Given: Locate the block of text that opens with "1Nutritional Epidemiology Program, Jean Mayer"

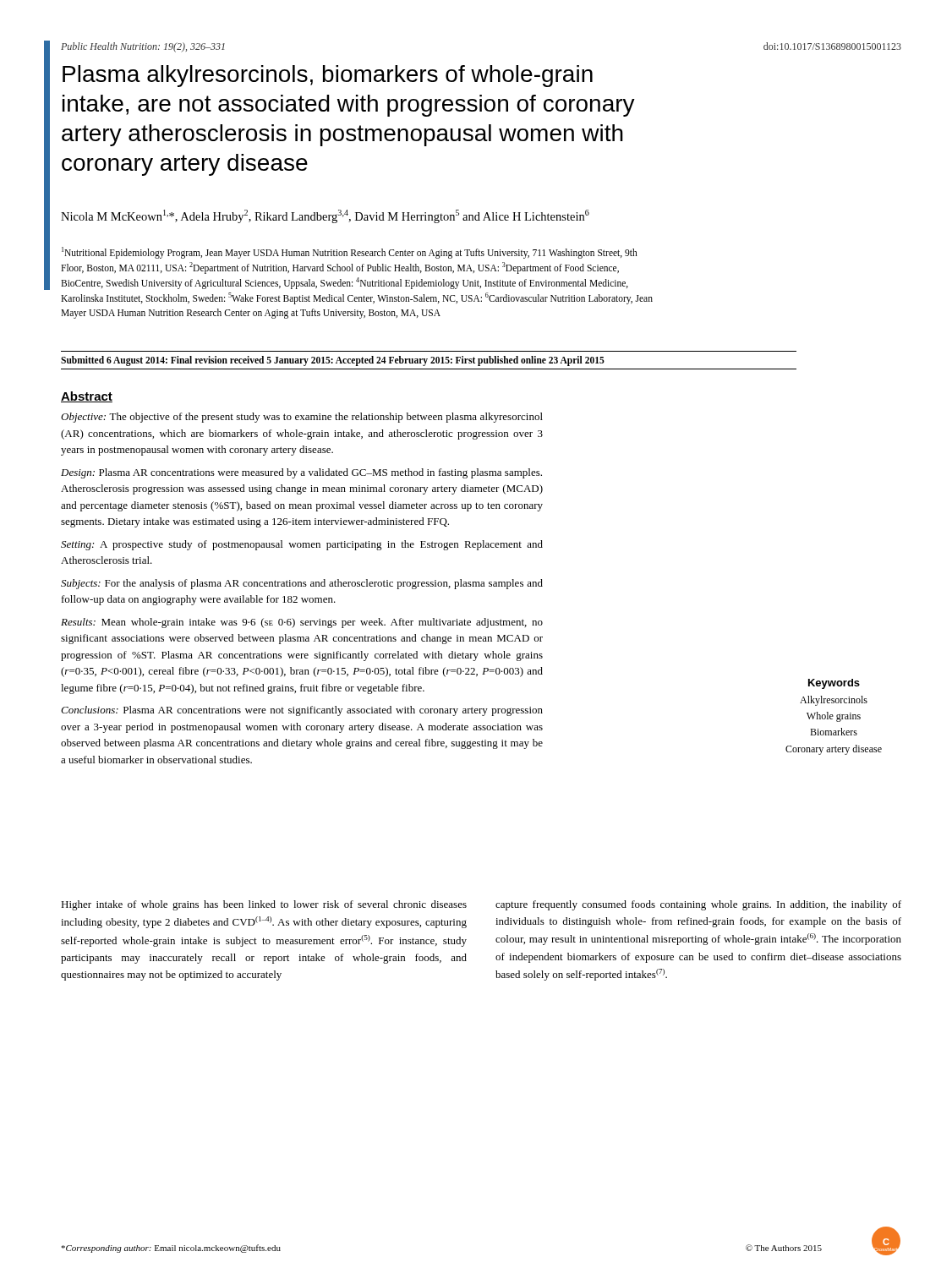Looking at the screenshot, I should tap(357, 283).
